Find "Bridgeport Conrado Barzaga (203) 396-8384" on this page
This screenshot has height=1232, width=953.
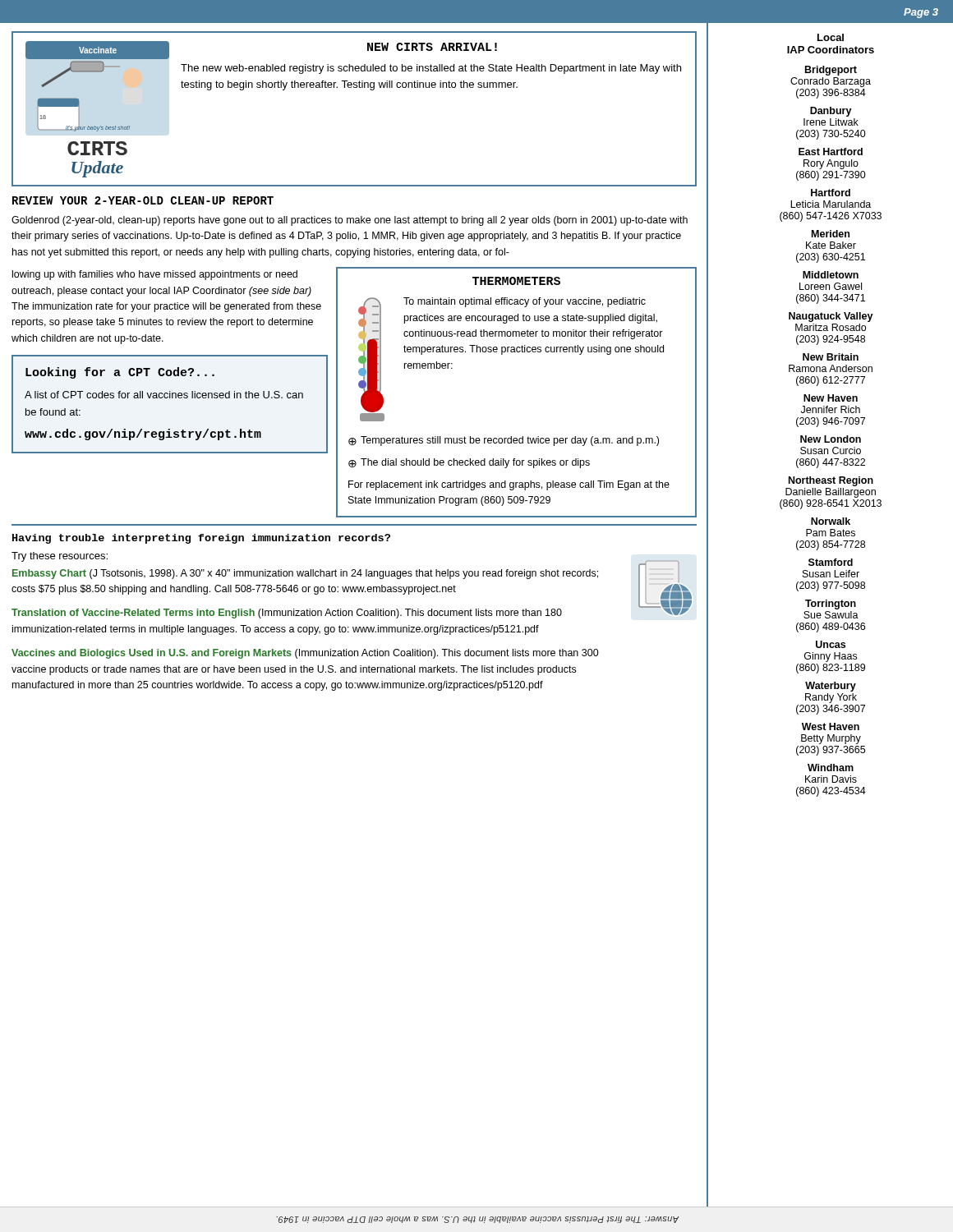coord(831,81)
